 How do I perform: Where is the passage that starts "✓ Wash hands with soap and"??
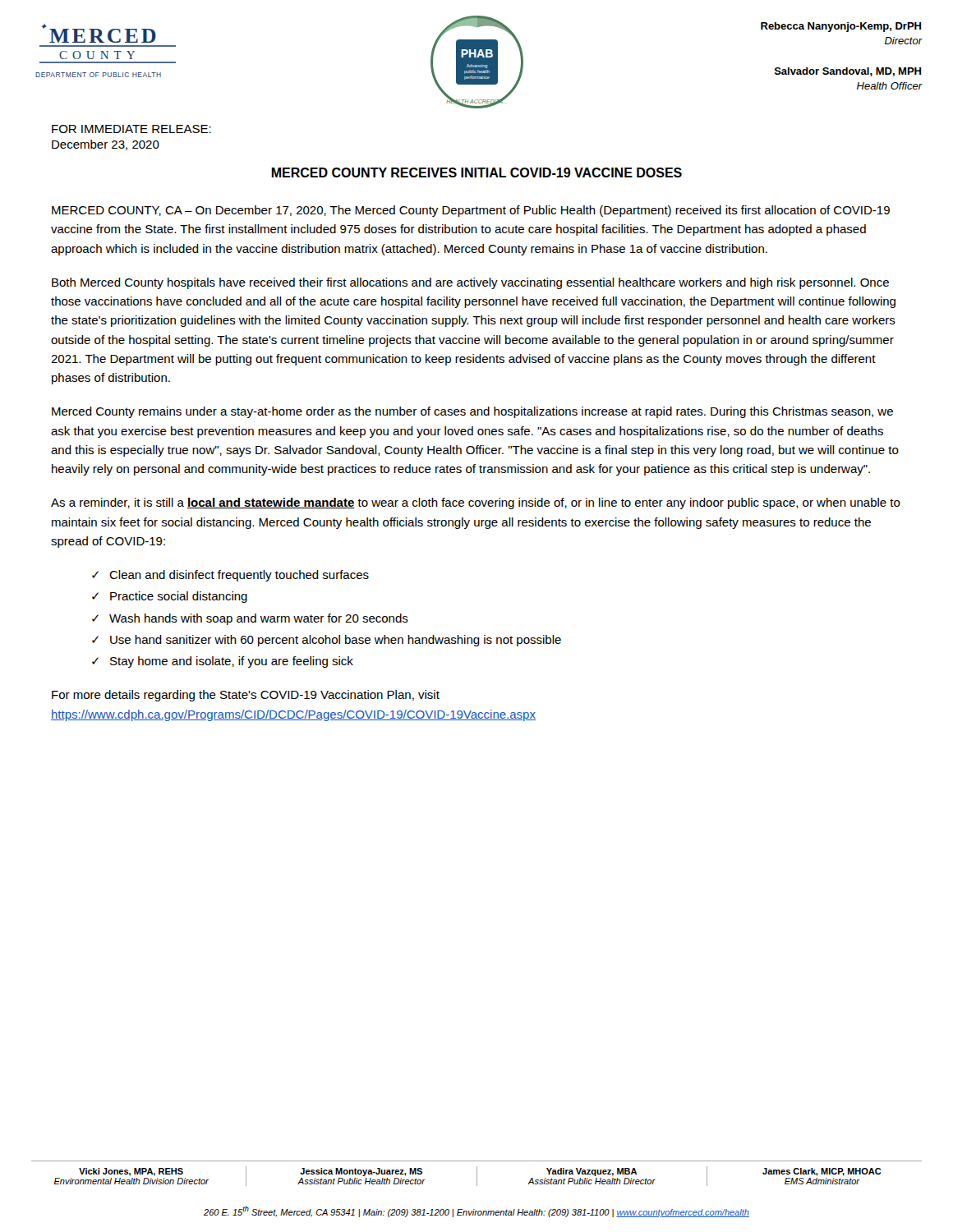[x=249, y=618]
